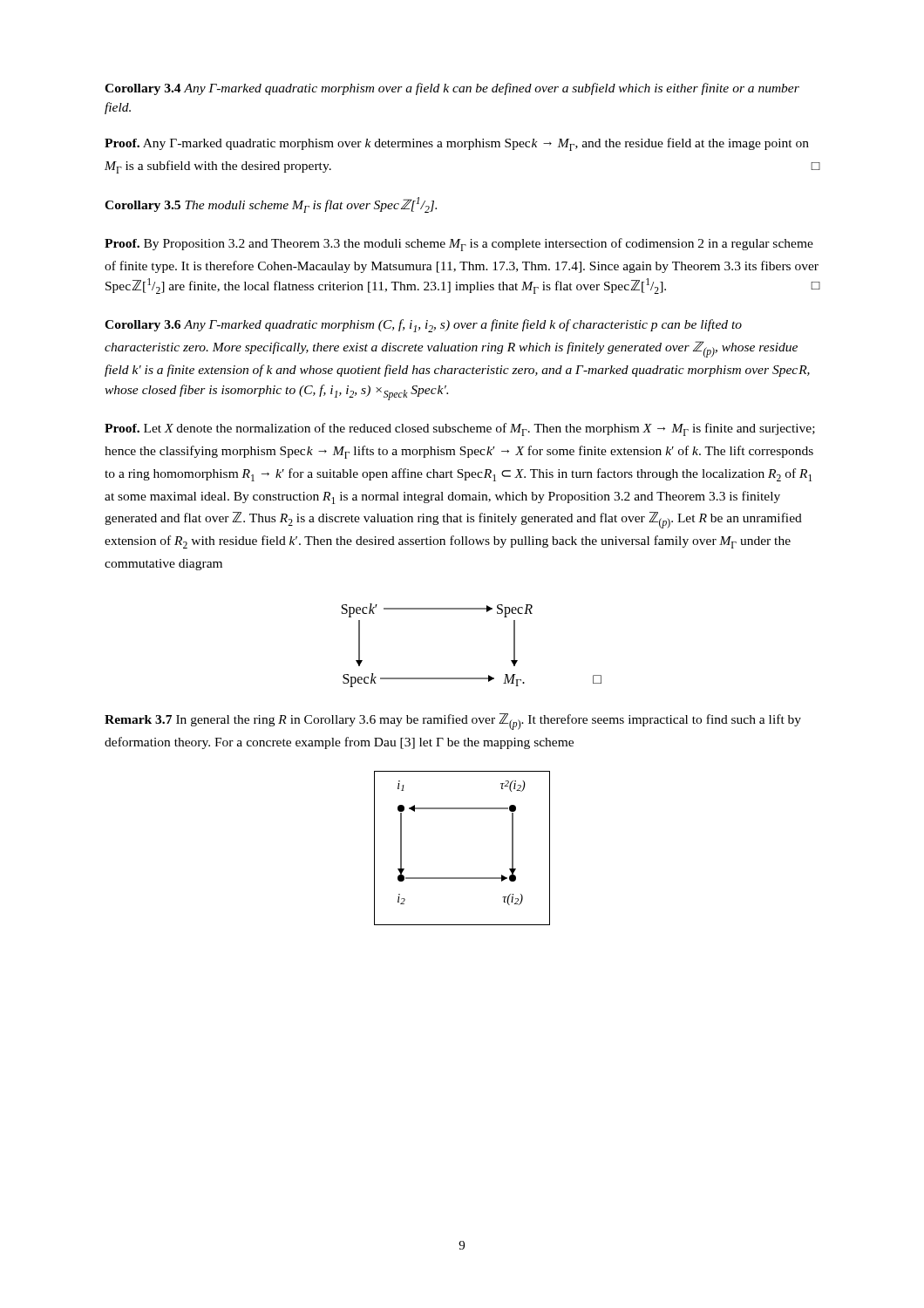The height and width of the screenshot is (1308, 924).
Task: Click the passage that begins "Remark 3.7 In general the ring"
Action: click(453, 730)
